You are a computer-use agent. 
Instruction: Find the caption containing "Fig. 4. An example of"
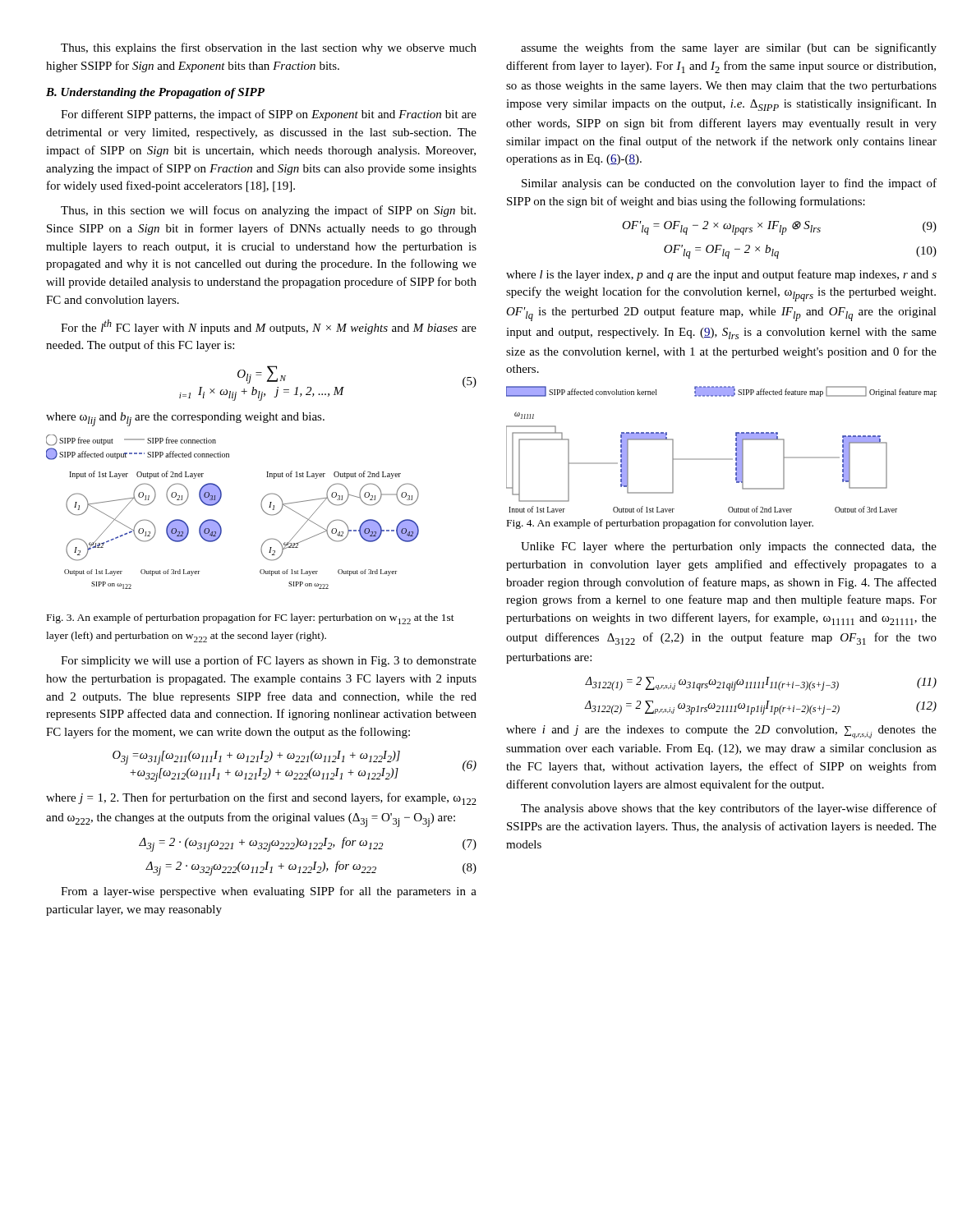tap(721, 524)
